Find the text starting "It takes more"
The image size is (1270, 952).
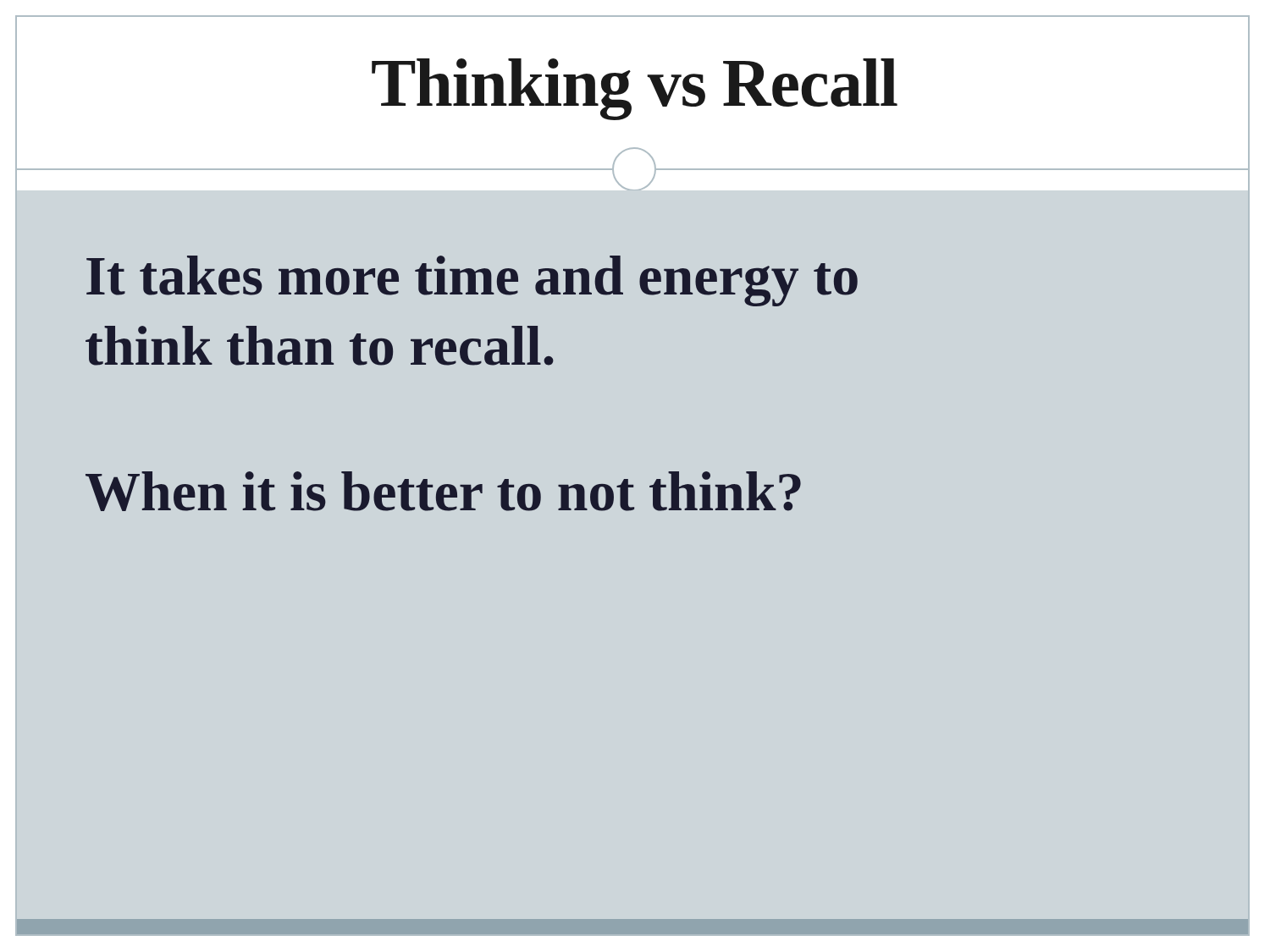click(472, 310)
